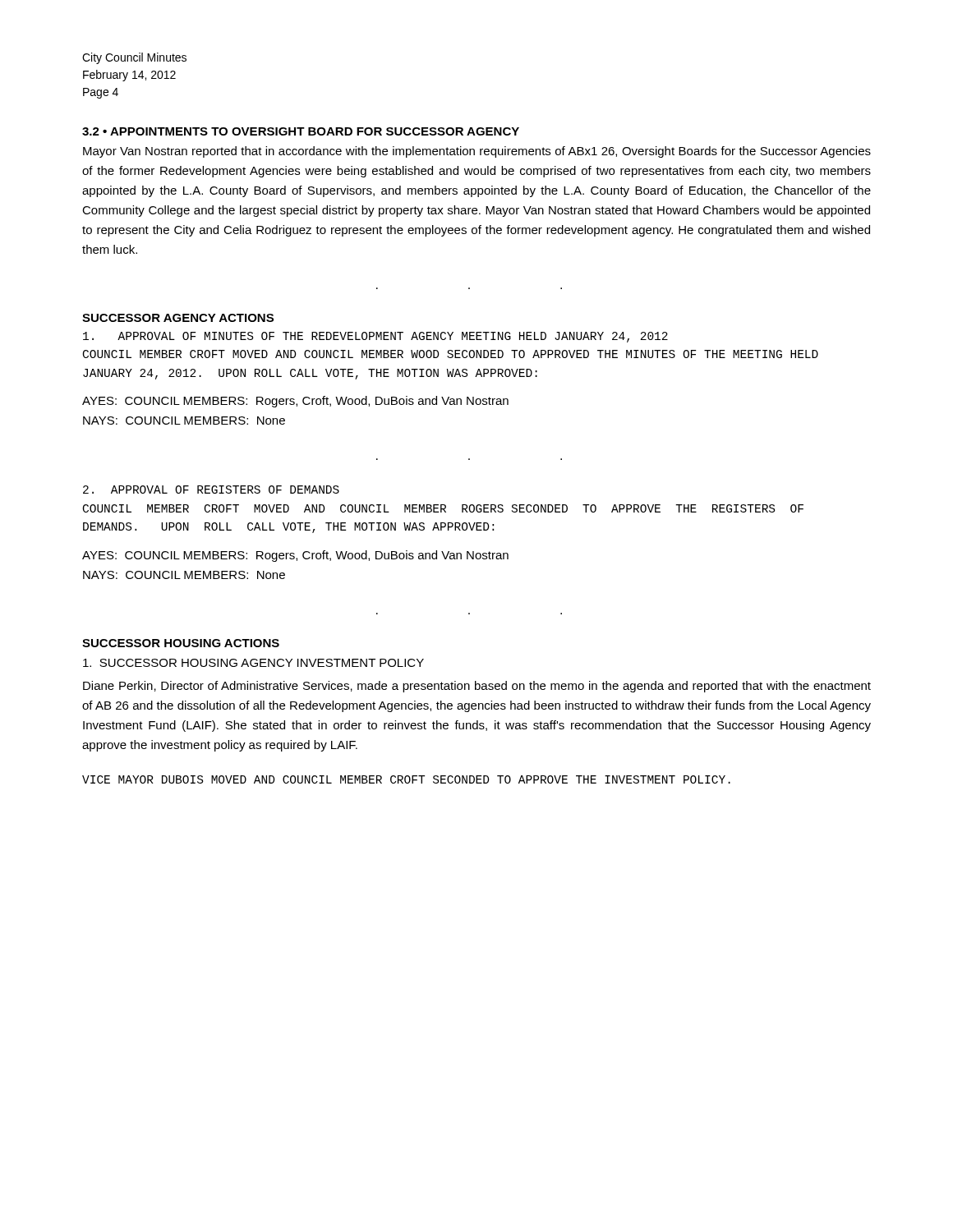Select the text block that reads "VICE MAYOR DUBOIS MOVED AND COUNCIL"
Viewport: 953px width, 1232px height.
(x=407, y=780)
